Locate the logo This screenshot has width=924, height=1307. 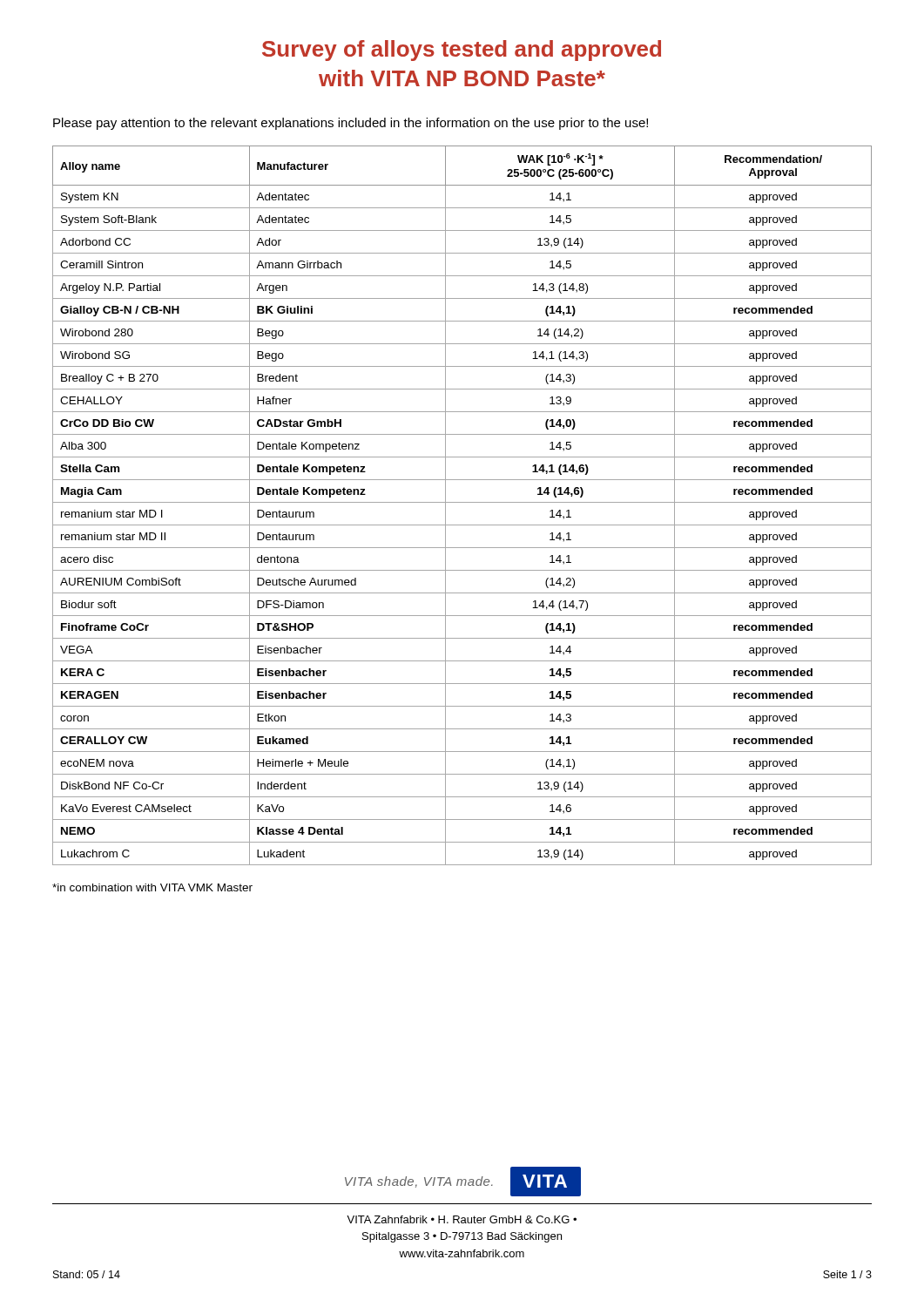tap(545, 1181)
